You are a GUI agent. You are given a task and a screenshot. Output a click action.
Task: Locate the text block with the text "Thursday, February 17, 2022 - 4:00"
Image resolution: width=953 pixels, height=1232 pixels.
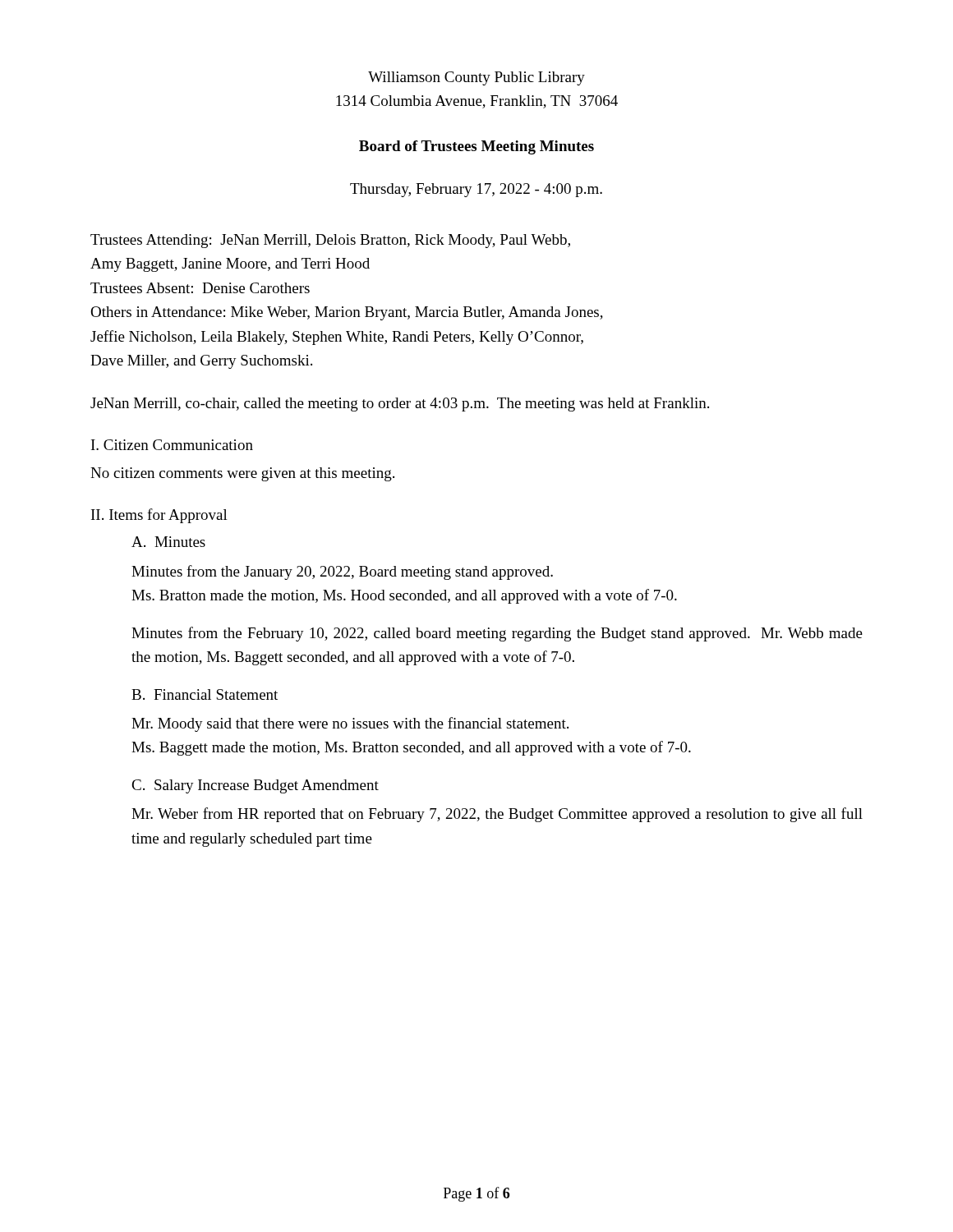(476, 188)
